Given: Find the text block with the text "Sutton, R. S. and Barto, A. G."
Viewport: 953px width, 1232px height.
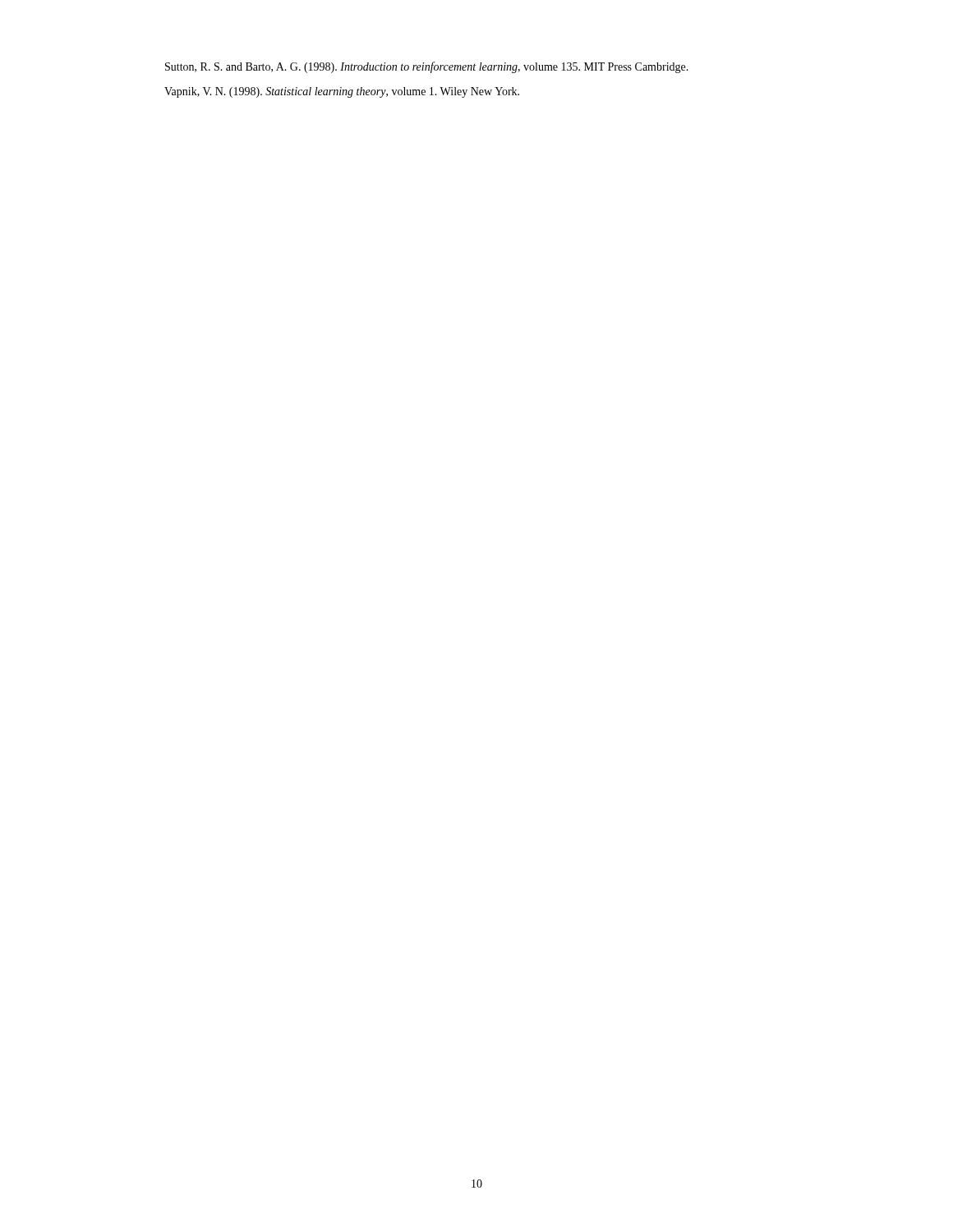Looking at the screenshot, I should click(426, 67).
